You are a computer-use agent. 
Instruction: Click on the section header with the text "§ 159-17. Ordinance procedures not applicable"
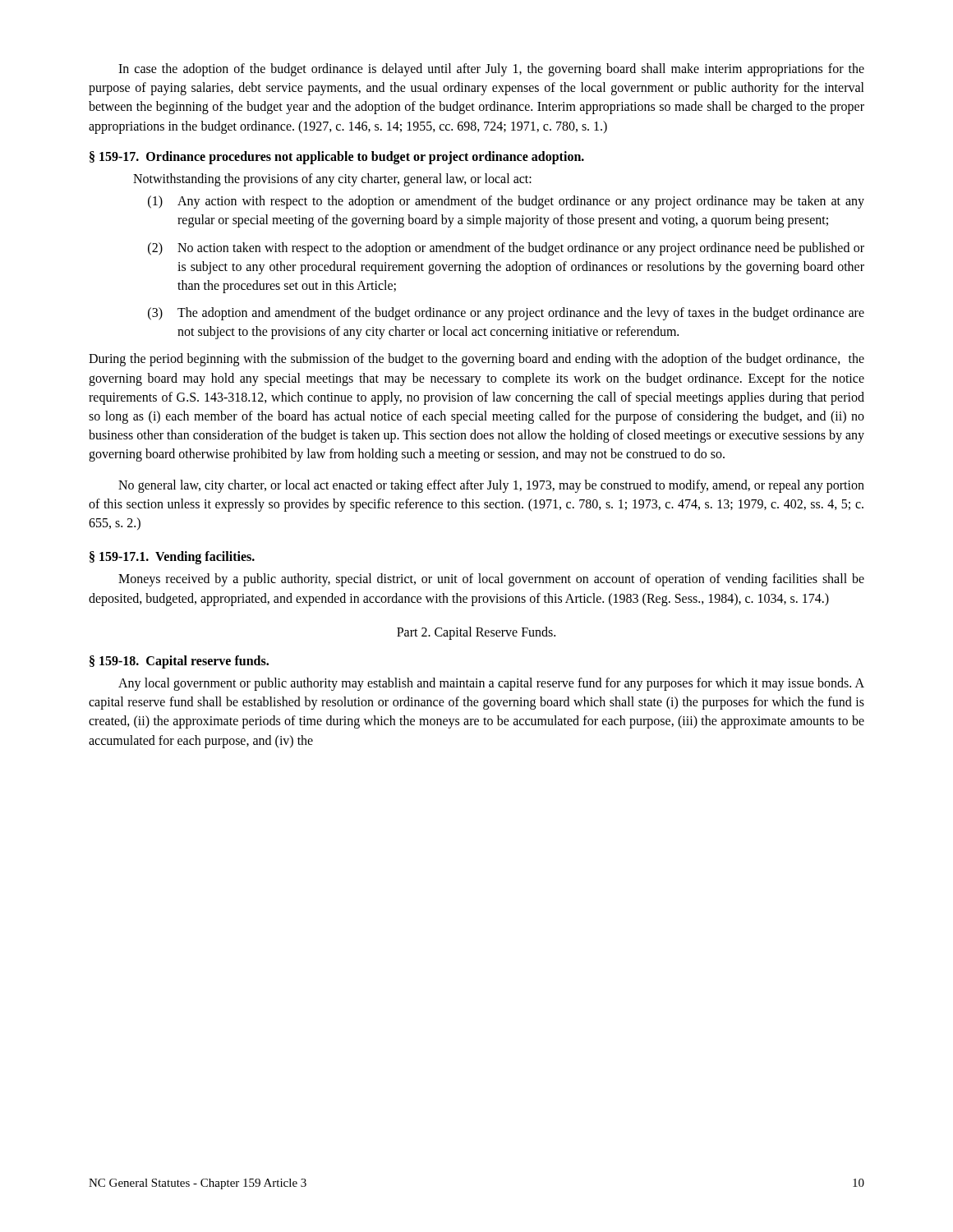click(337, 156)
